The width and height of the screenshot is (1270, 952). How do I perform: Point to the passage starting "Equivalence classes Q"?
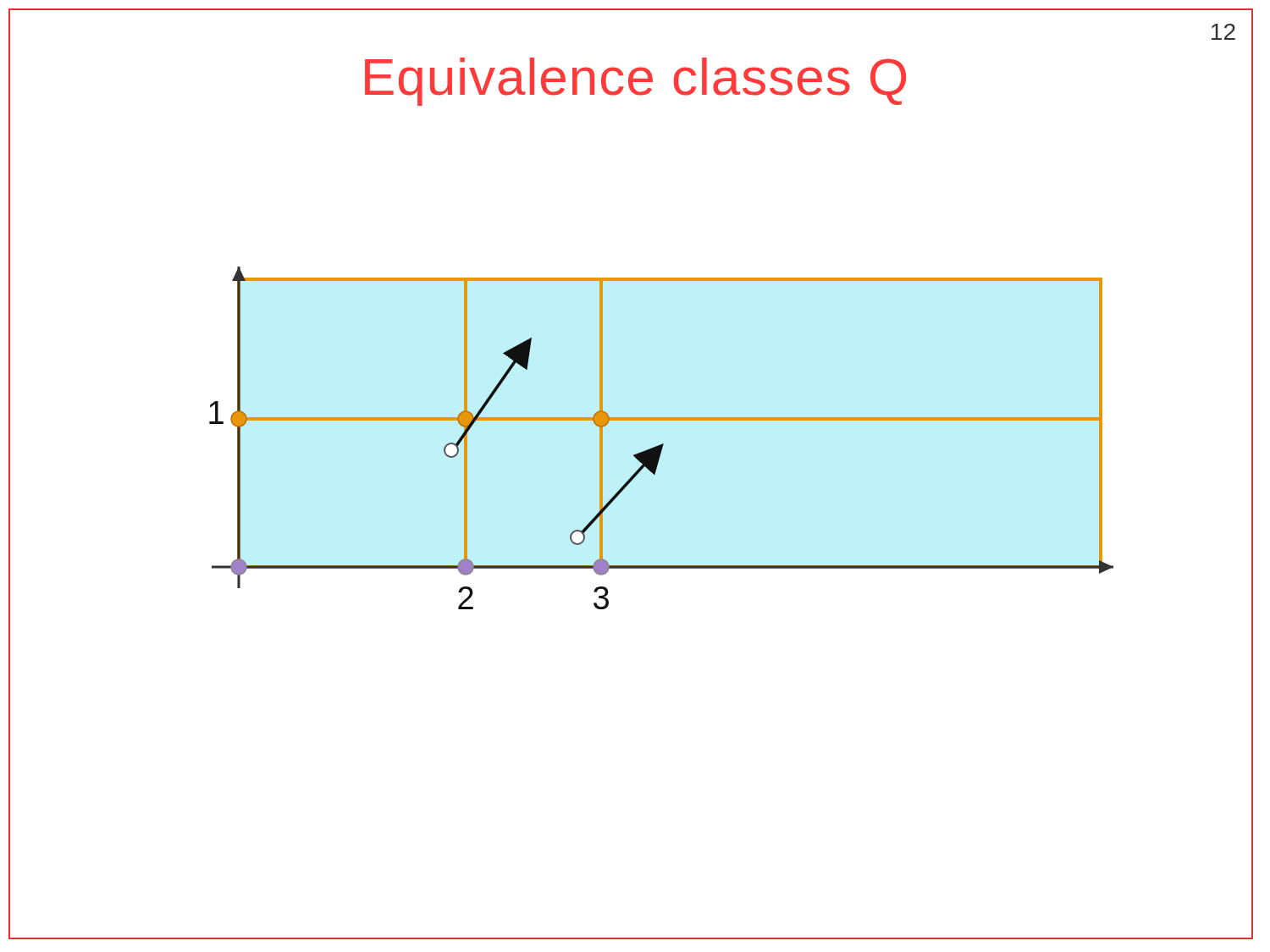[x=635, y=77]
